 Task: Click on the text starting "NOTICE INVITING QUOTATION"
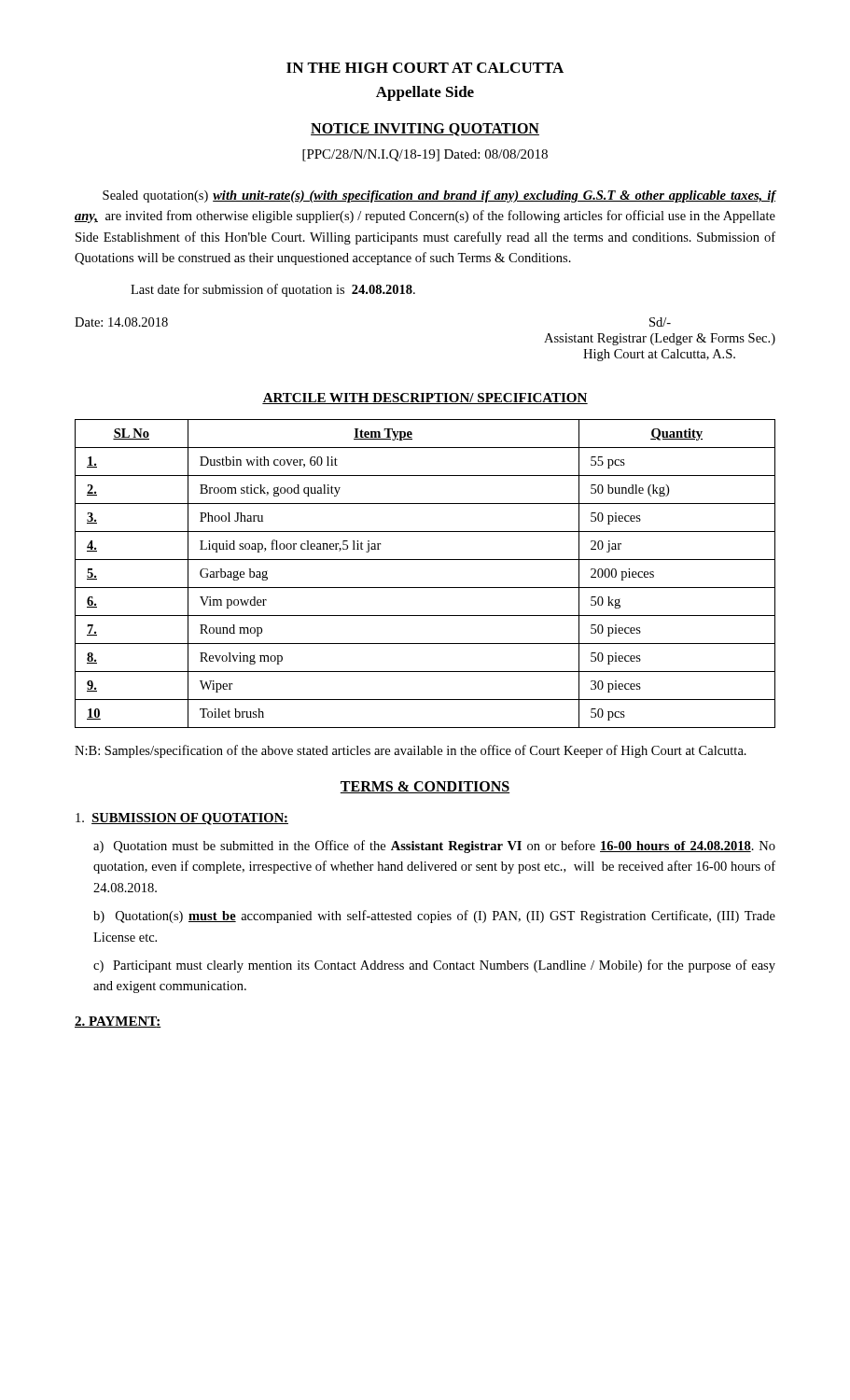tap(425, 128)
